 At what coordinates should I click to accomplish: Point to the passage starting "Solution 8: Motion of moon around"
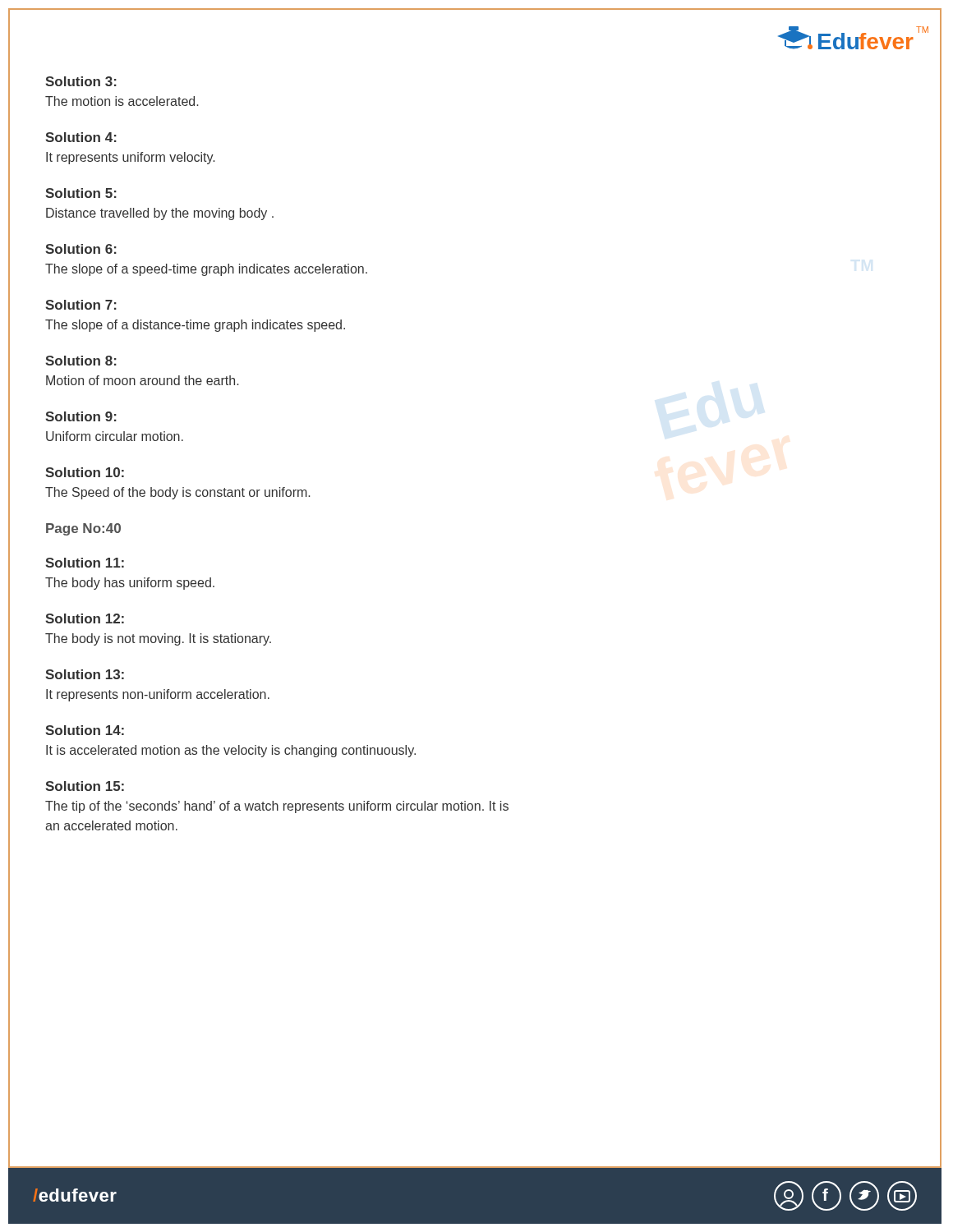pyautogui.click(x=81, y=361)
